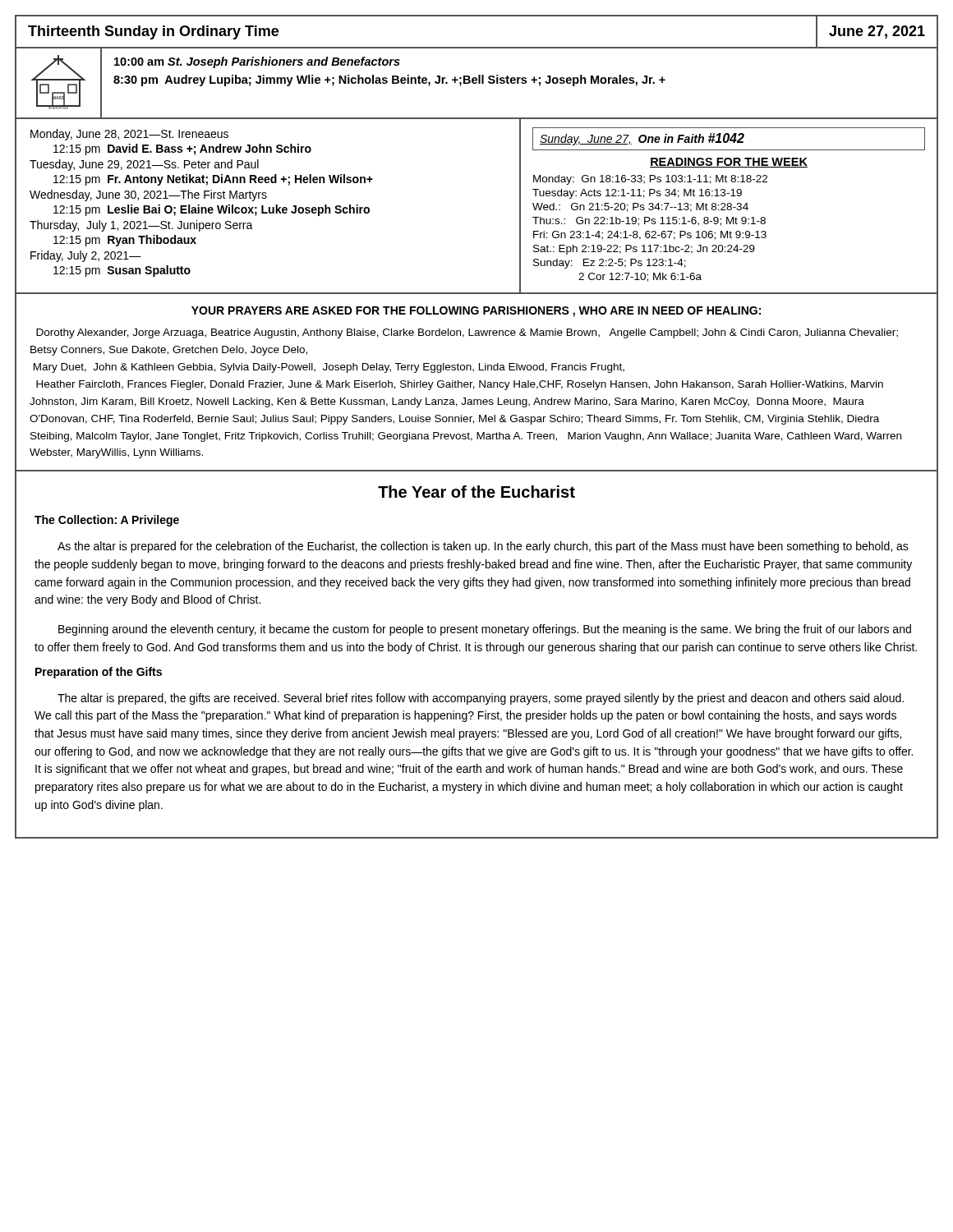Find the text block with the text "As the altar is prepared for"
953x1232 pixels.
point(473,573)
